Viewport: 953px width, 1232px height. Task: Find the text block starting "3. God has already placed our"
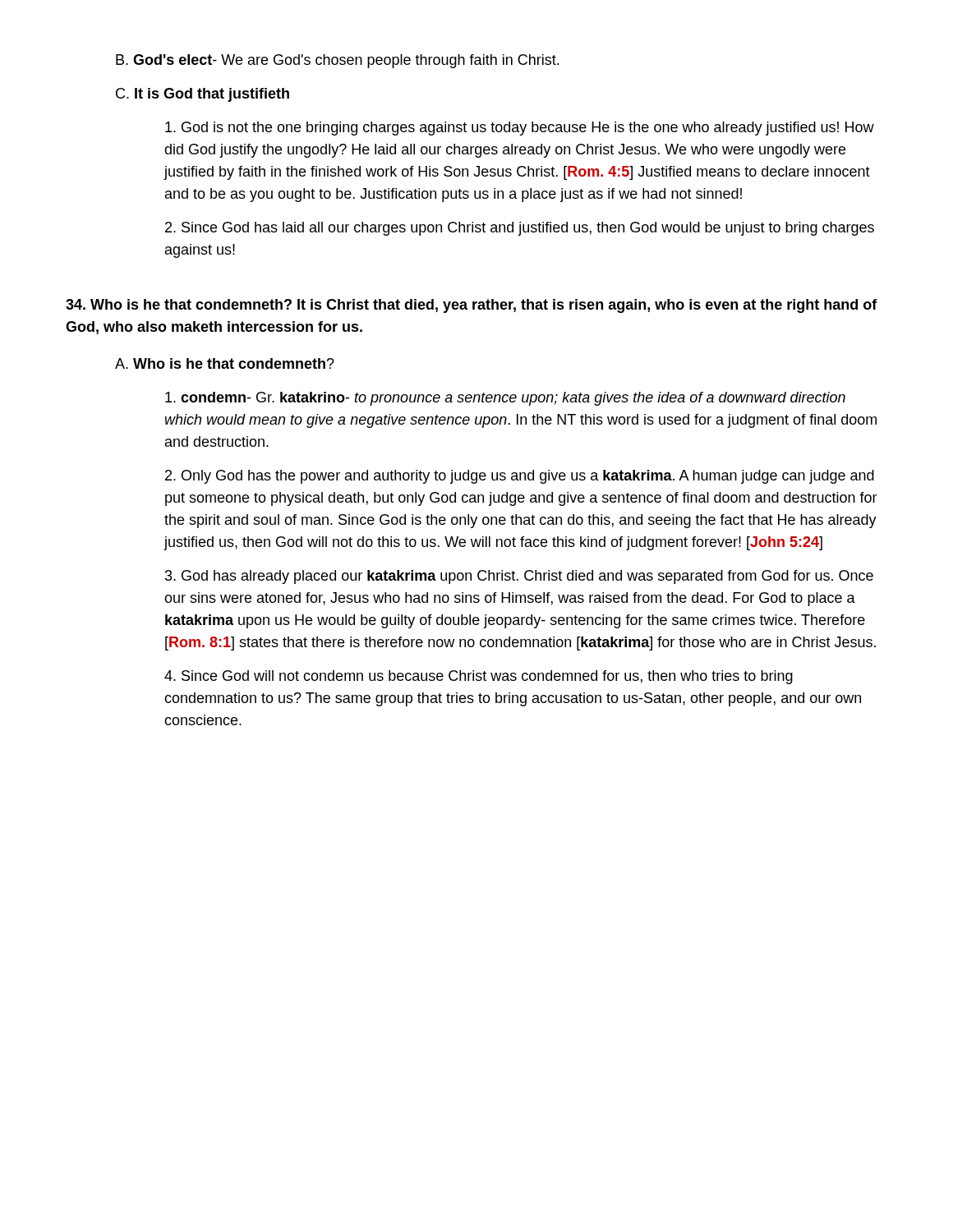[526, 609]
